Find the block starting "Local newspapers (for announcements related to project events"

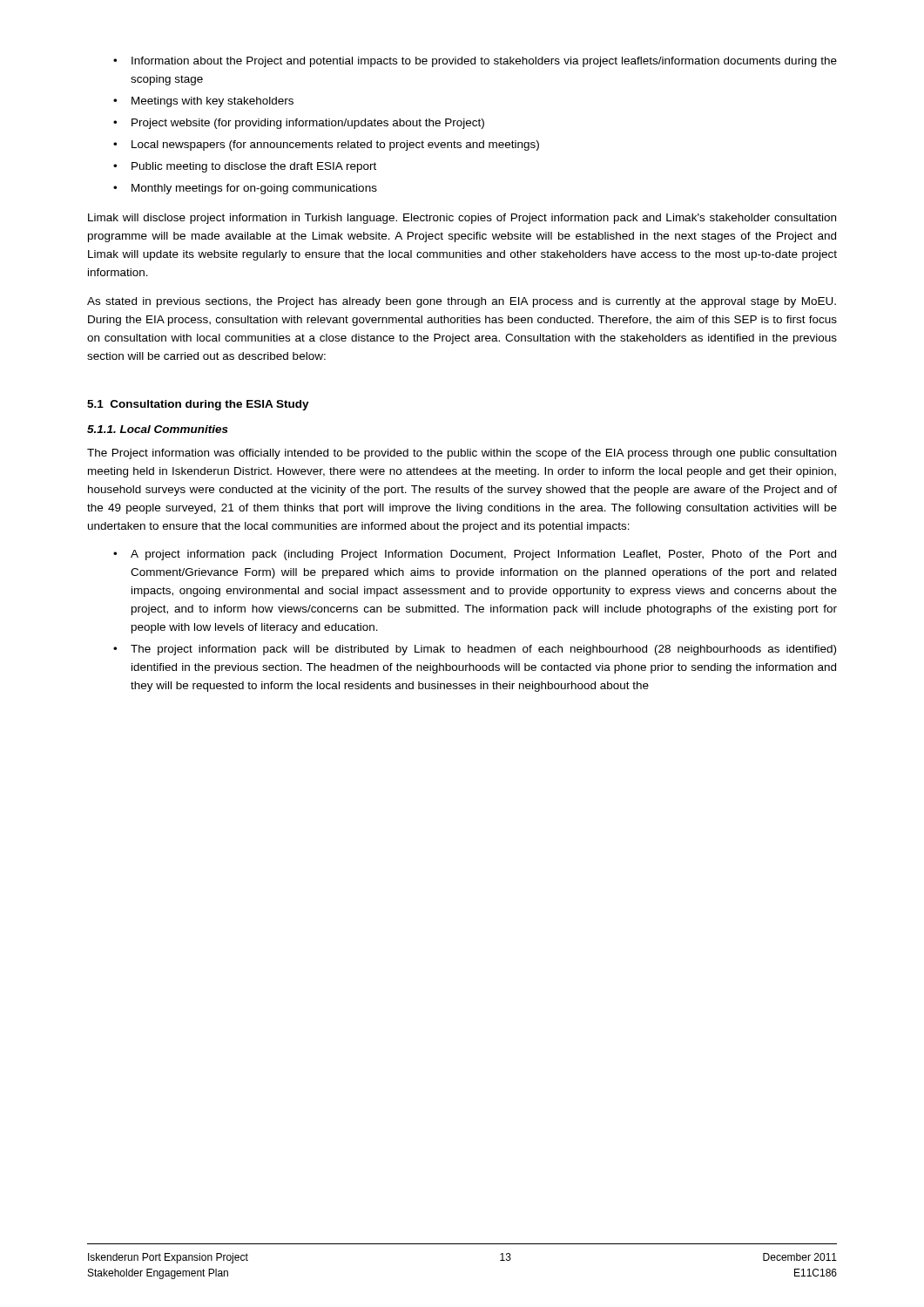[x=335, y=144]
